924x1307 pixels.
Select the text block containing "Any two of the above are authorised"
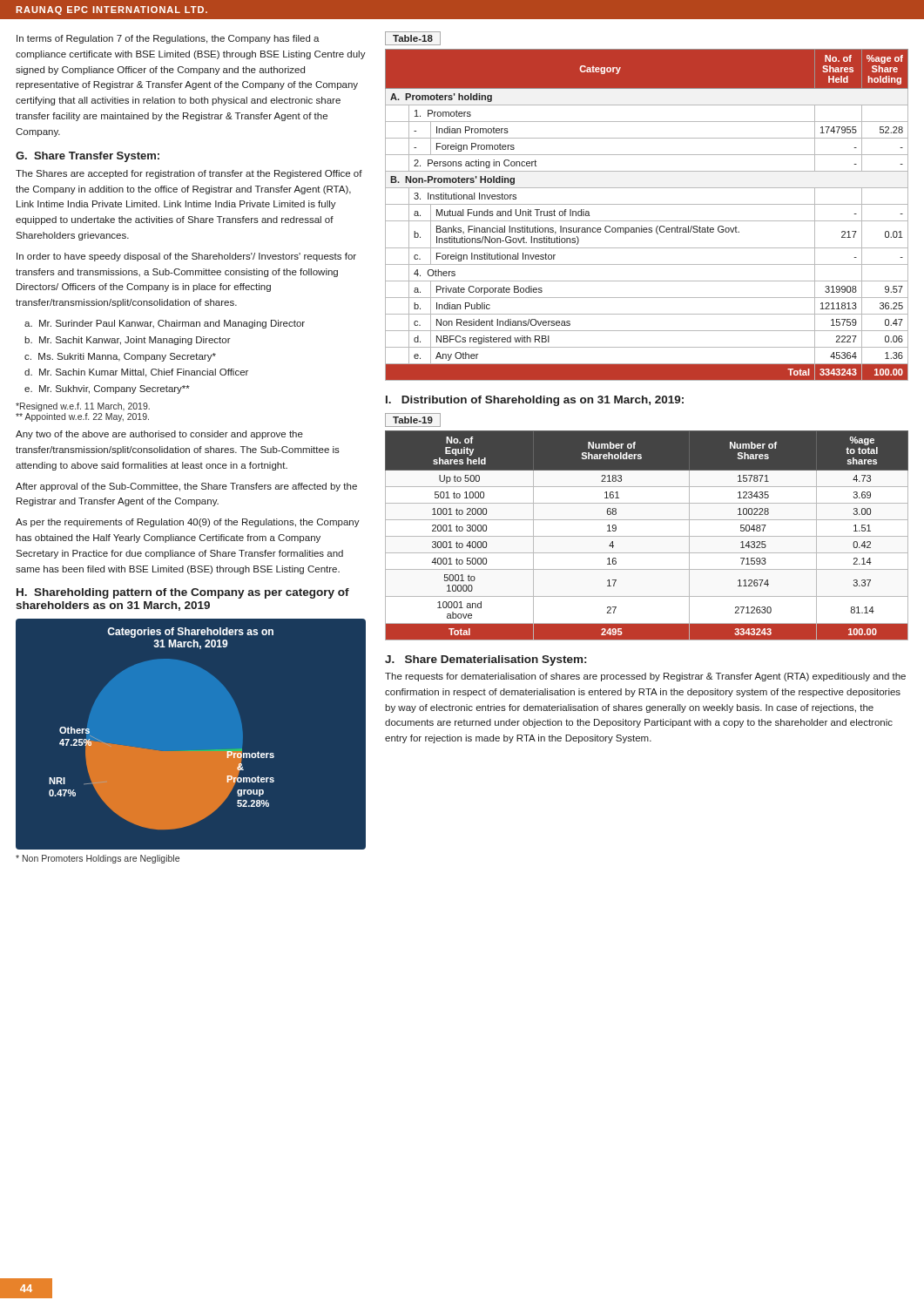[x=178, y=449]
